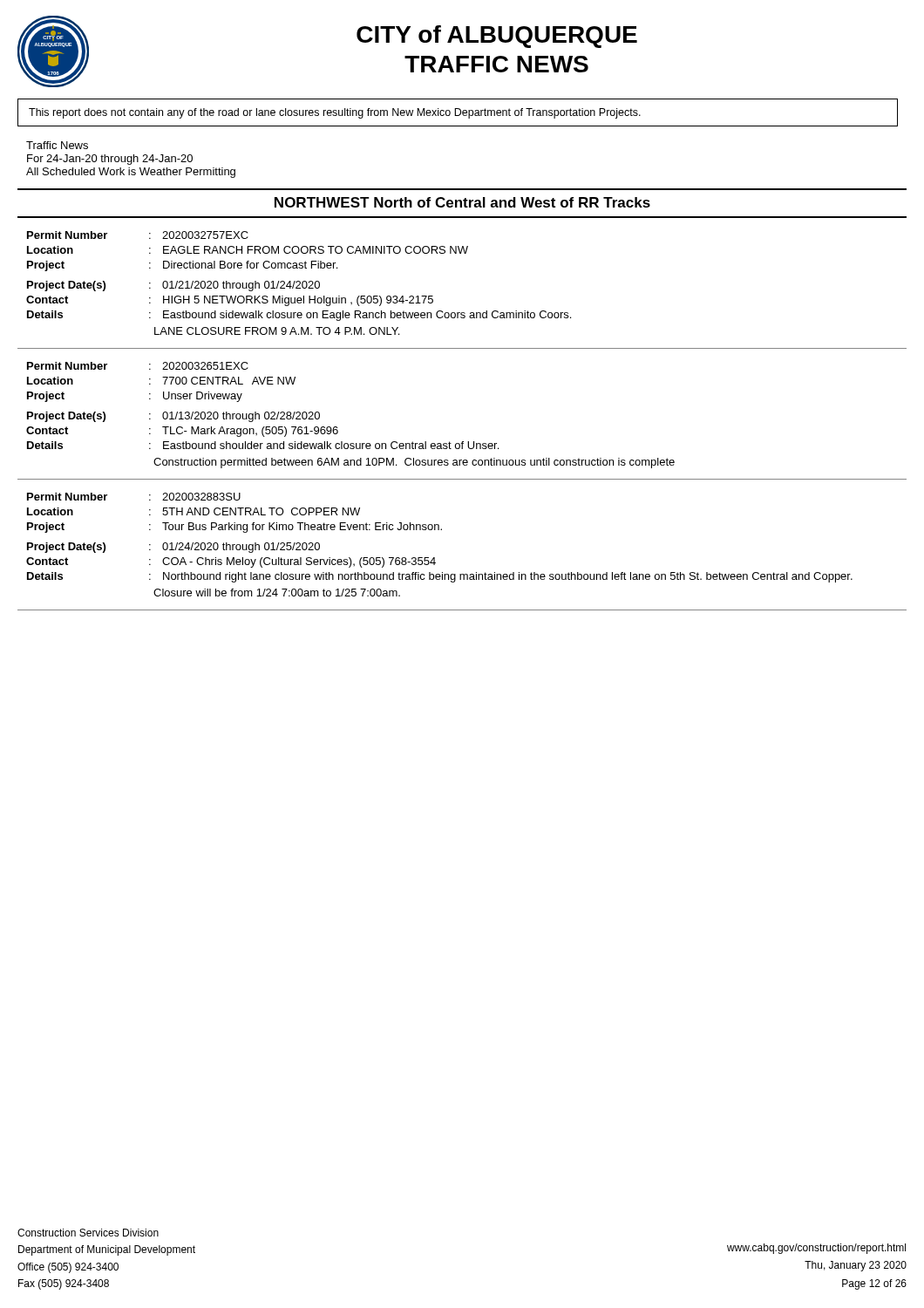Viewport: 924px width, 1308px height.
Task: Navigate to the passage starting "Permit Number : 2020032883SU Location : 5TH"
Action: pos(234,513)
